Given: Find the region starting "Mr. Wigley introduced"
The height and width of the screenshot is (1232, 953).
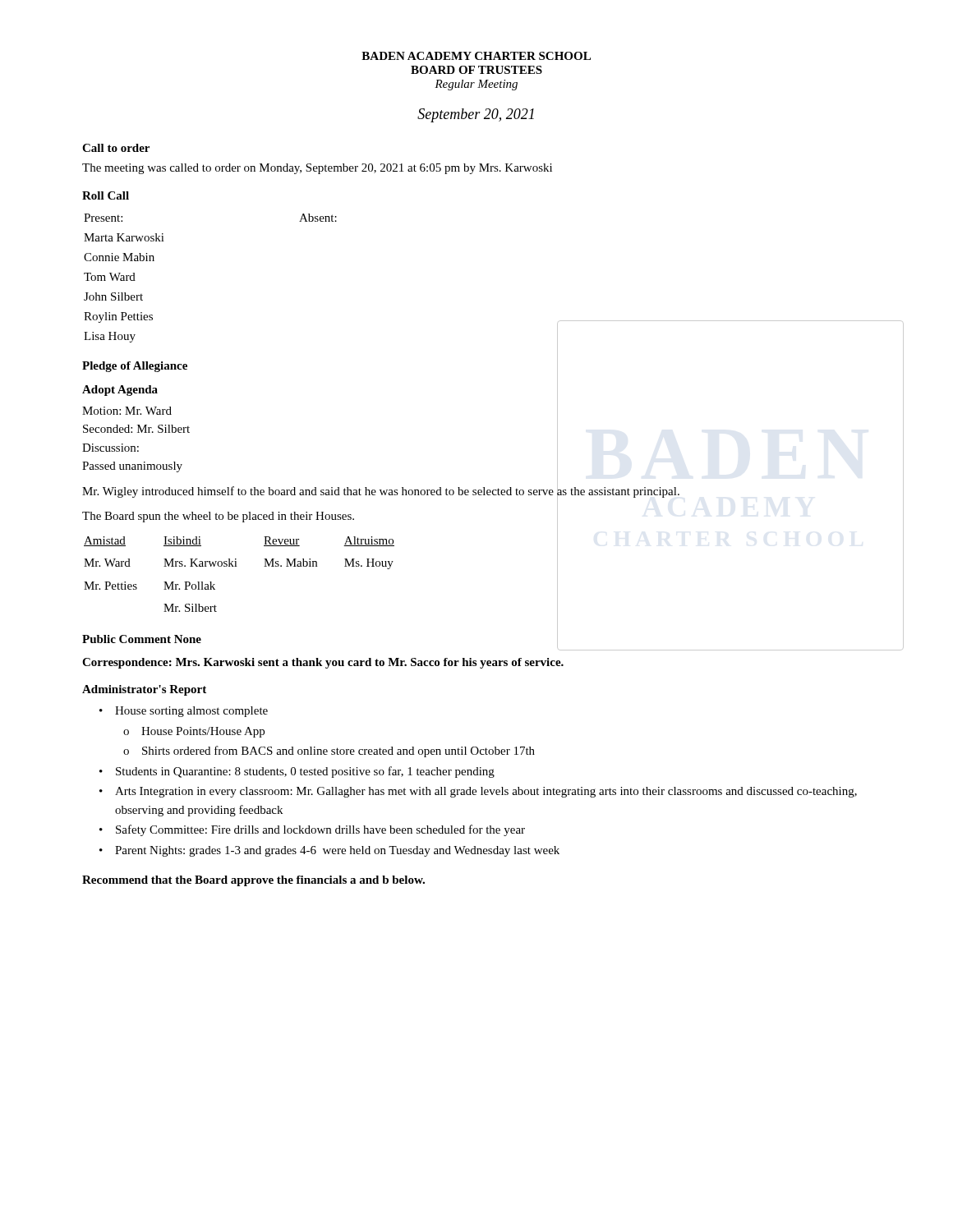Looking at the screenshot, I should tap(381, 491).
